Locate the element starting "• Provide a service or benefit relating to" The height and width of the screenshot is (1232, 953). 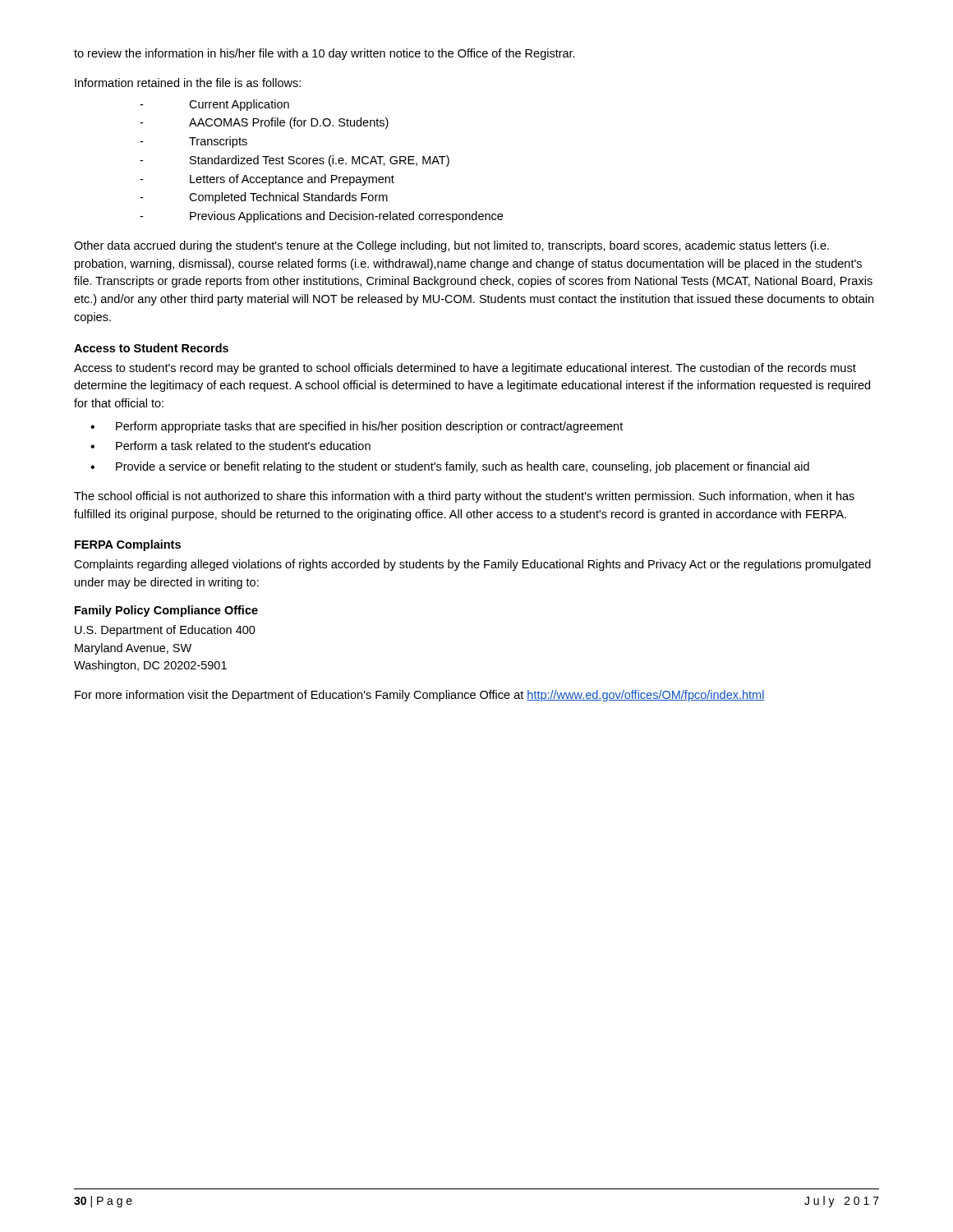pyautogui.click(x=476, y=467)
